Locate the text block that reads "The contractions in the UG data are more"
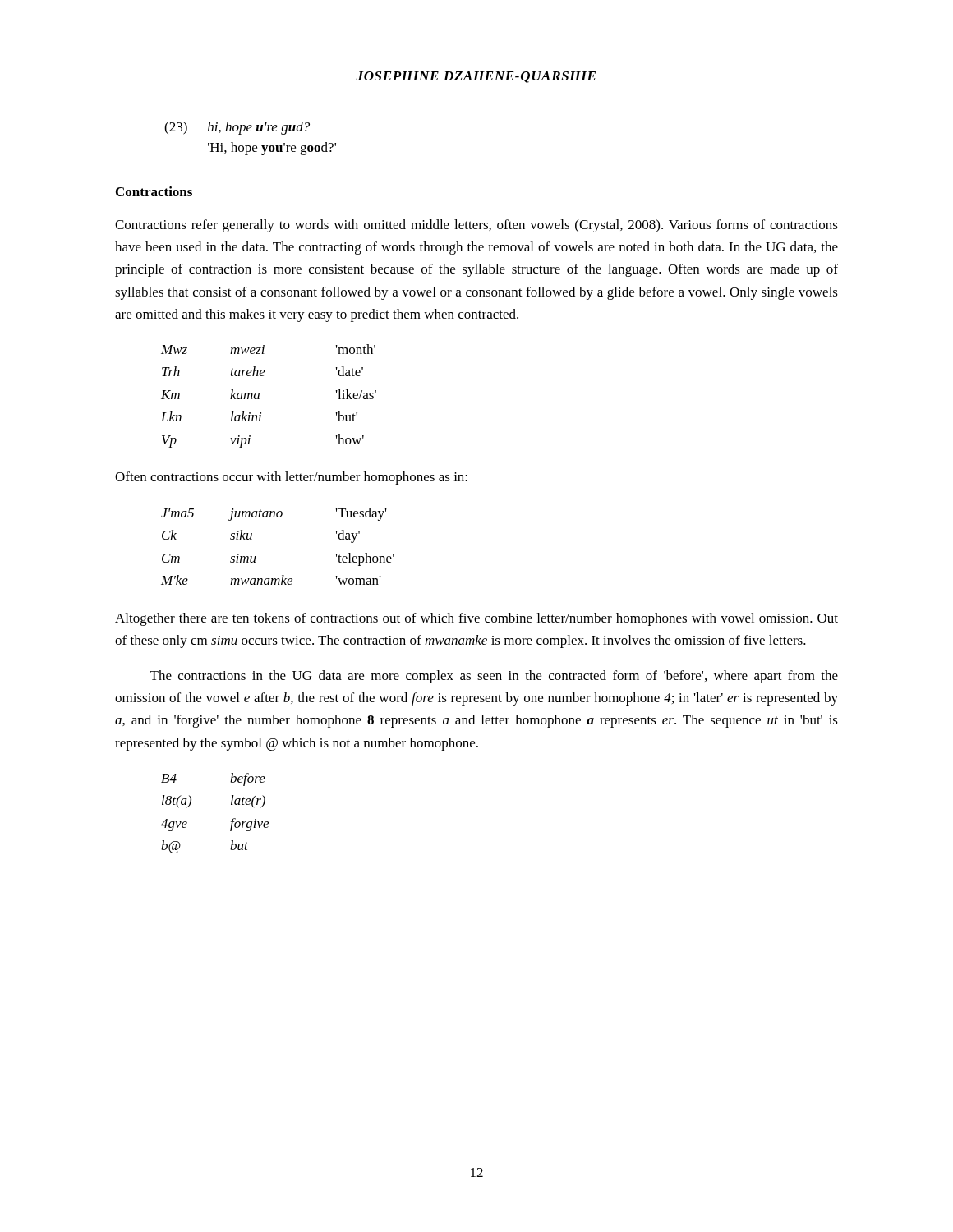953x1232 pixels. click(x=476, y=709)
